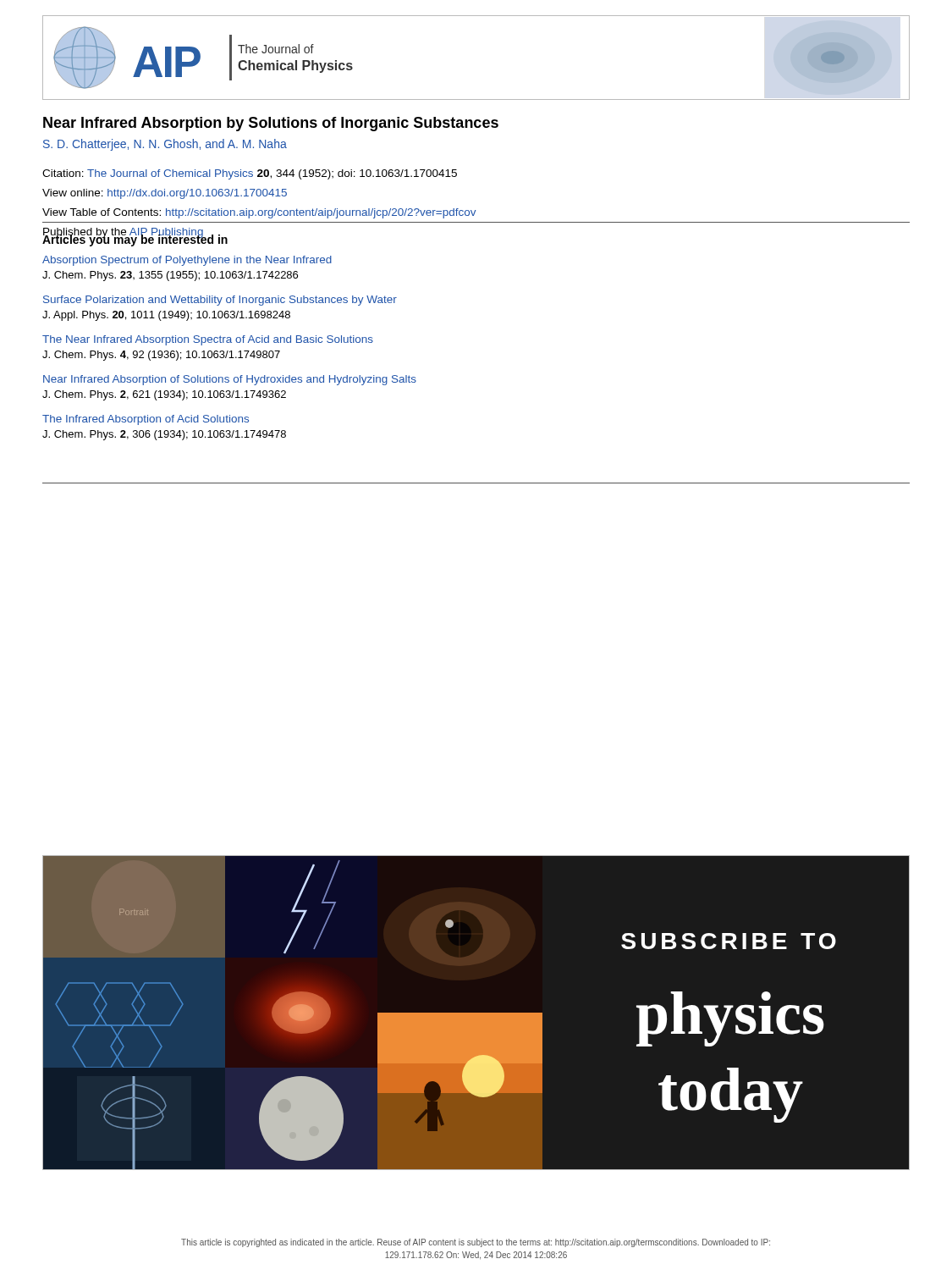Navigate to the element starting "Near Infrared Absorption of"
Image resolution: width=952 pixels, height=1270 pixels.
[230, 380]
